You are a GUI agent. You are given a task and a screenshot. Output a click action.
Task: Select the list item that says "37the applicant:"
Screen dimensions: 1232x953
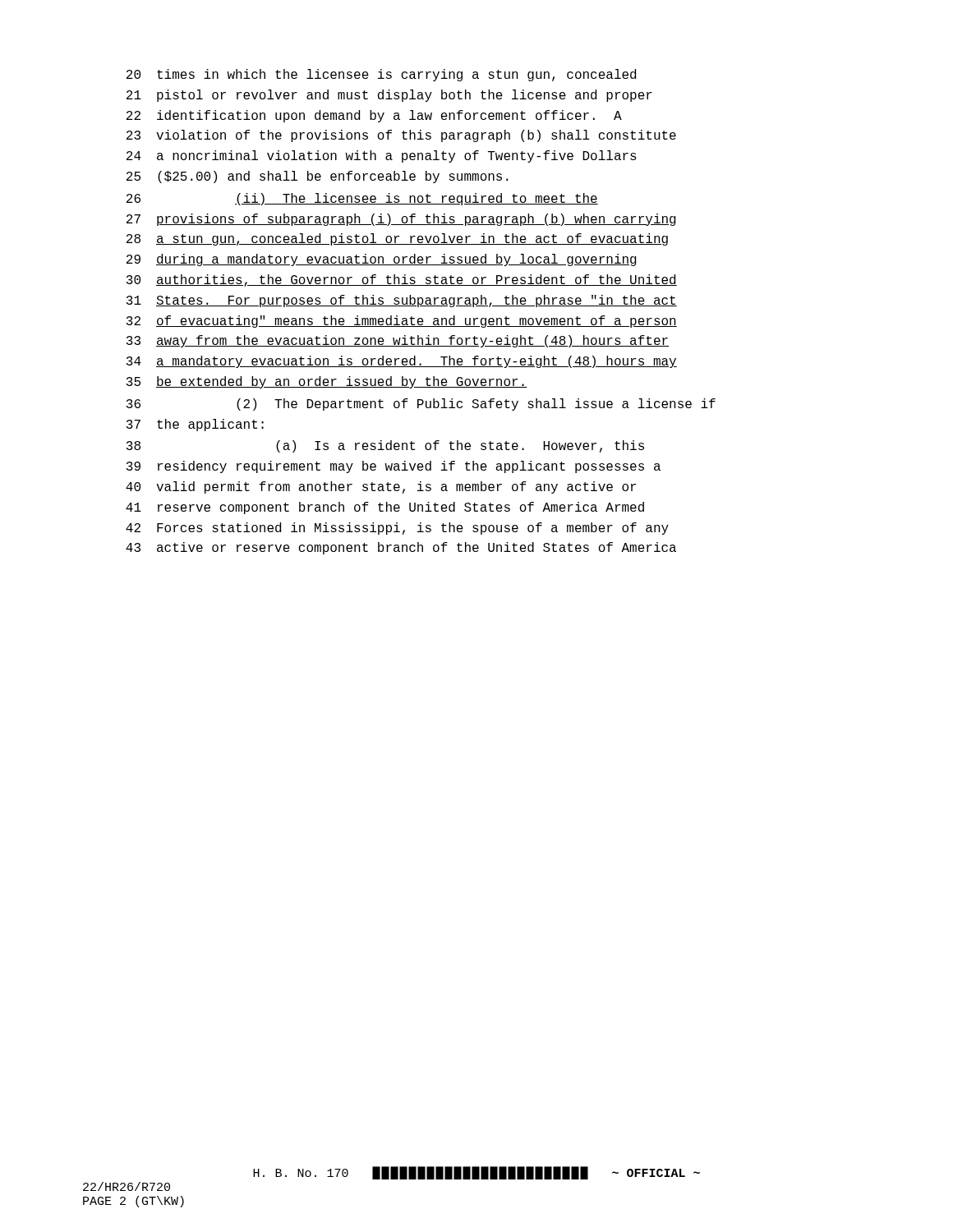pyautogui.click(x=183, y=425)
